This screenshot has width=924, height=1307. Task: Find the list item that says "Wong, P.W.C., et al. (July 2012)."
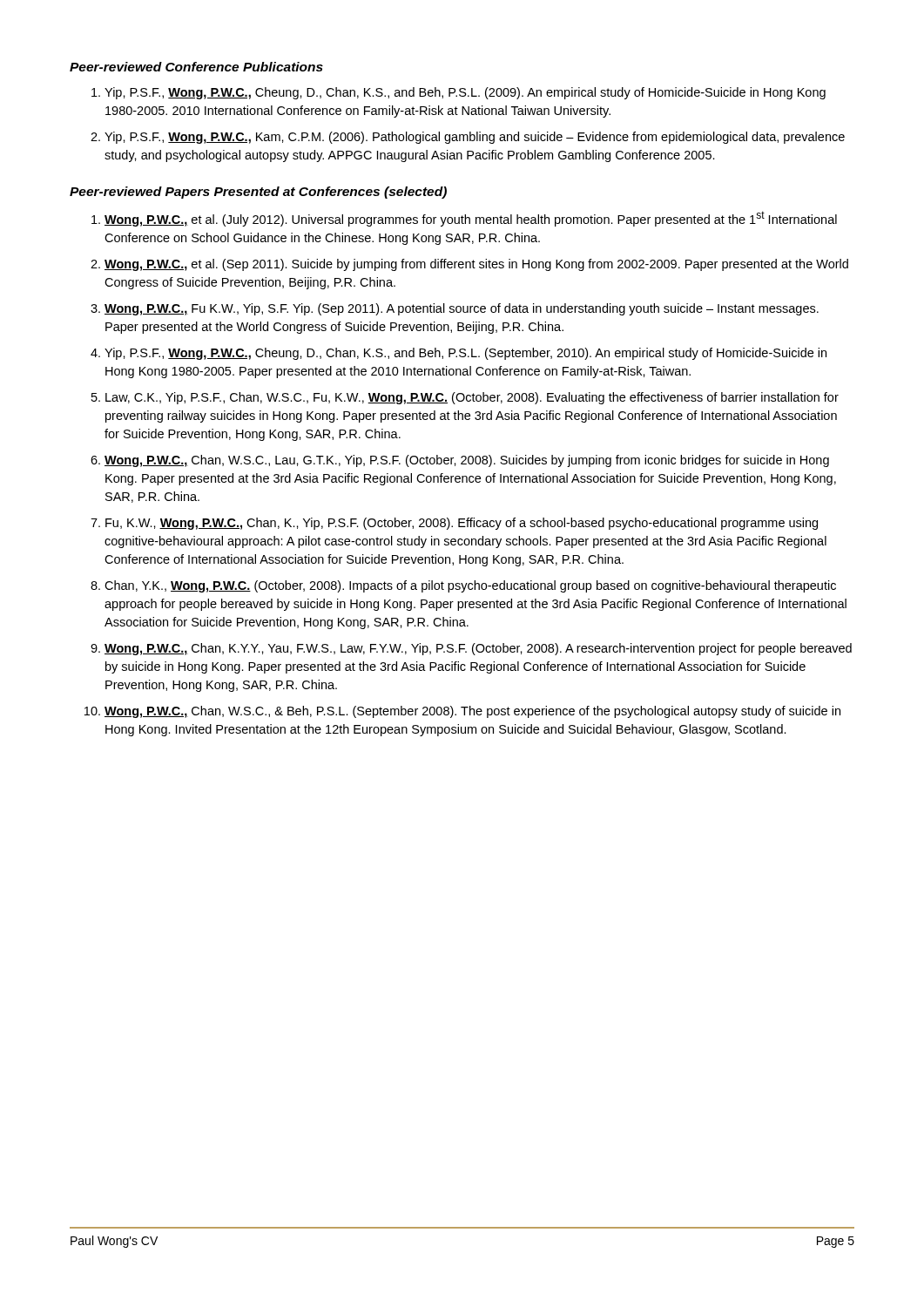(471, 227)
